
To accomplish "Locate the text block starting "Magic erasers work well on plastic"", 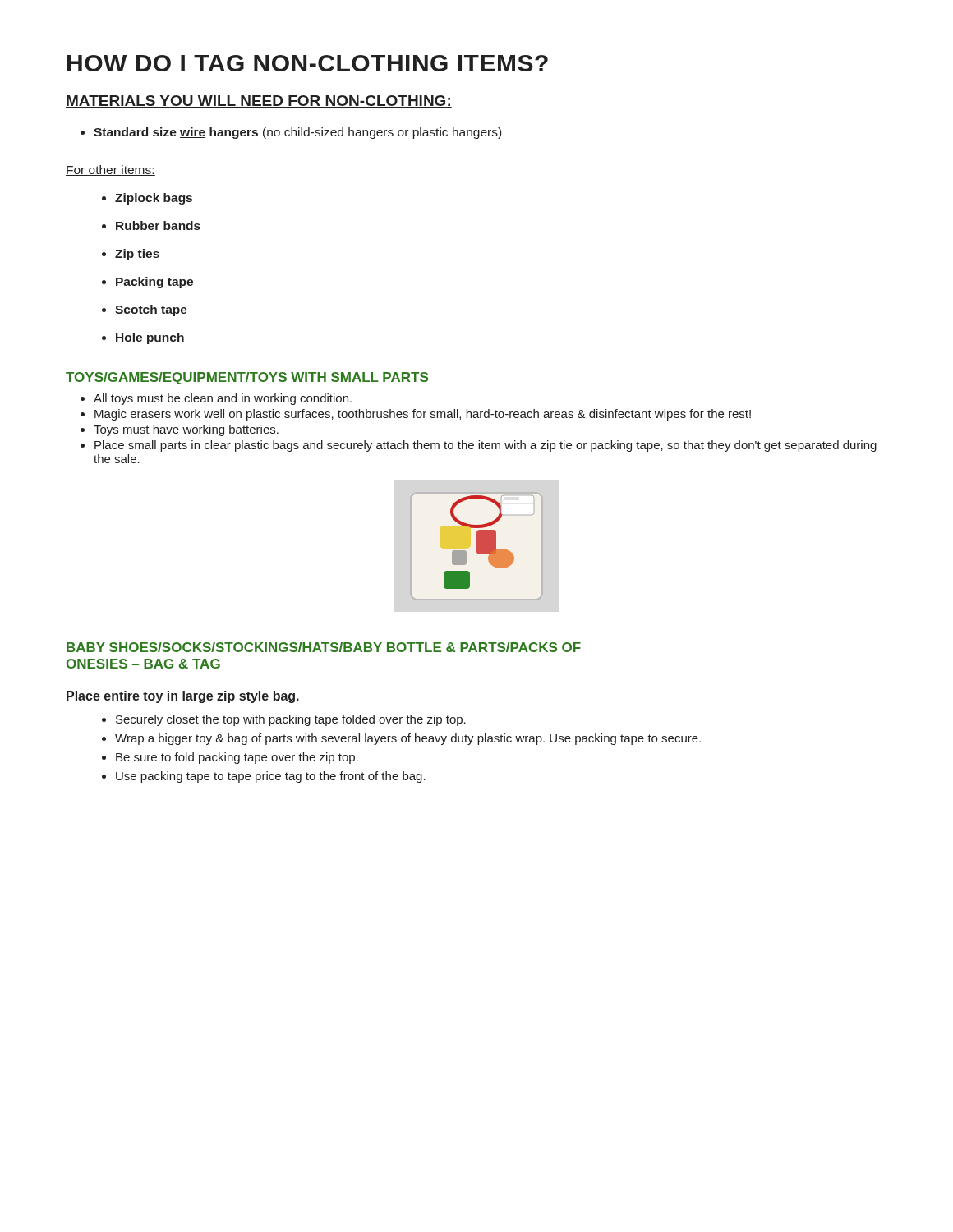I will tap(476, 414).
